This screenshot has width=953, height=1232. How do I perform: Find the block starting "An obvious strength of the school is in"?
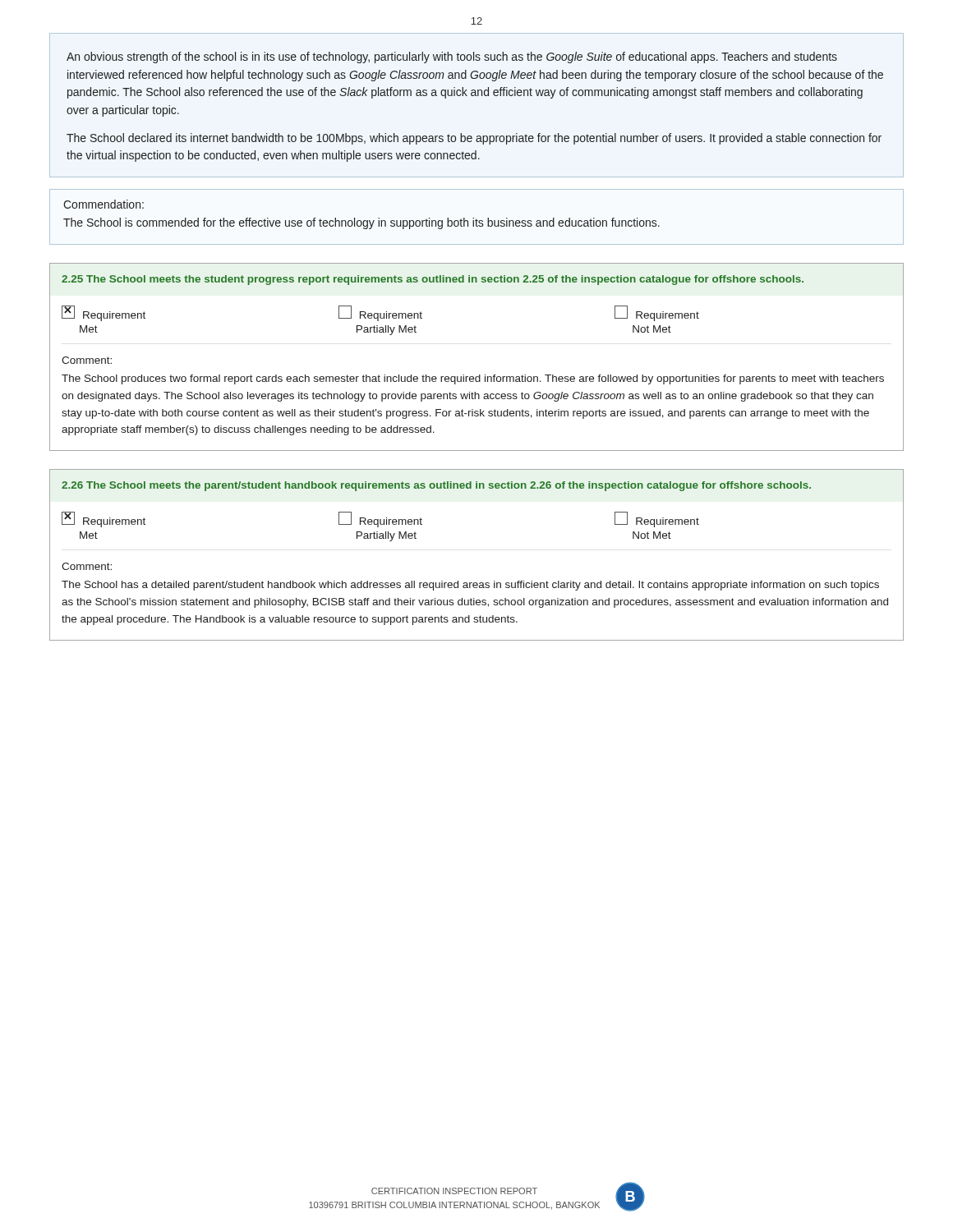(x=476, y=107)
